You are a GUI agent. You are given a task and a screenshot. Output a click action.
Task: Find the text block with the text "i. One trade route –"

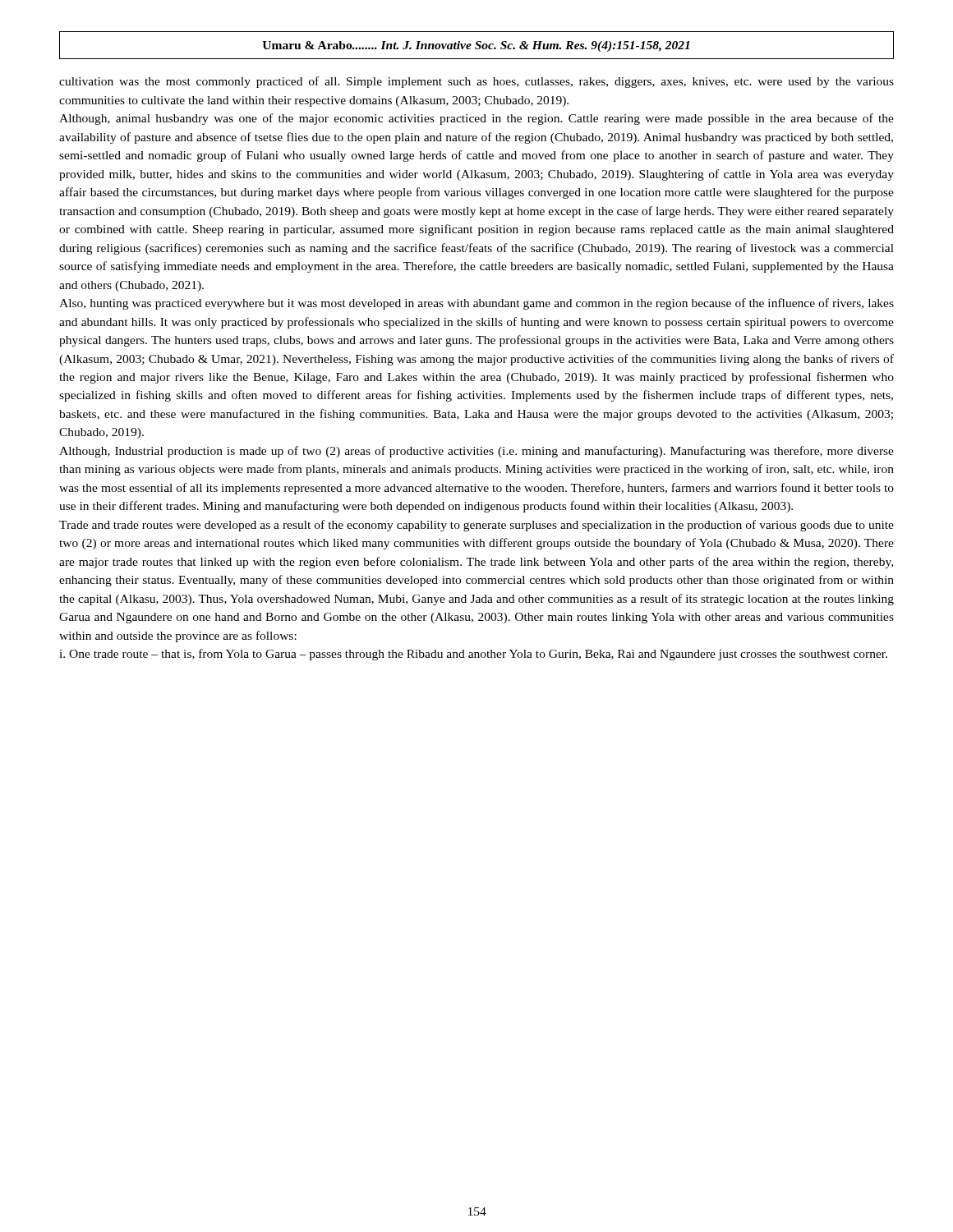click(476, 654)
